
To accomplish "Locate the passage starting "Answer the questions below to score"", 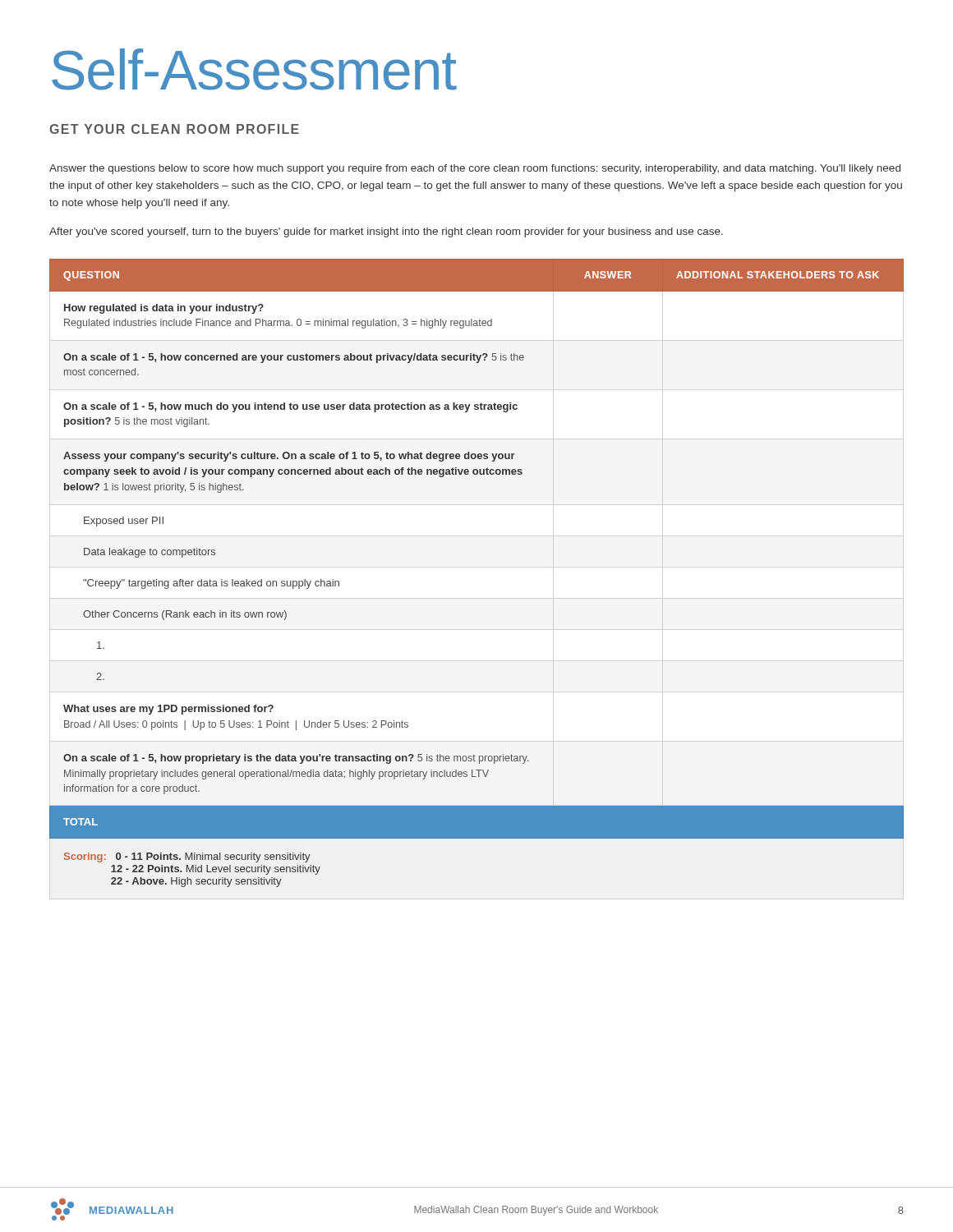I will pyautogui.click(x=476, y=186).
